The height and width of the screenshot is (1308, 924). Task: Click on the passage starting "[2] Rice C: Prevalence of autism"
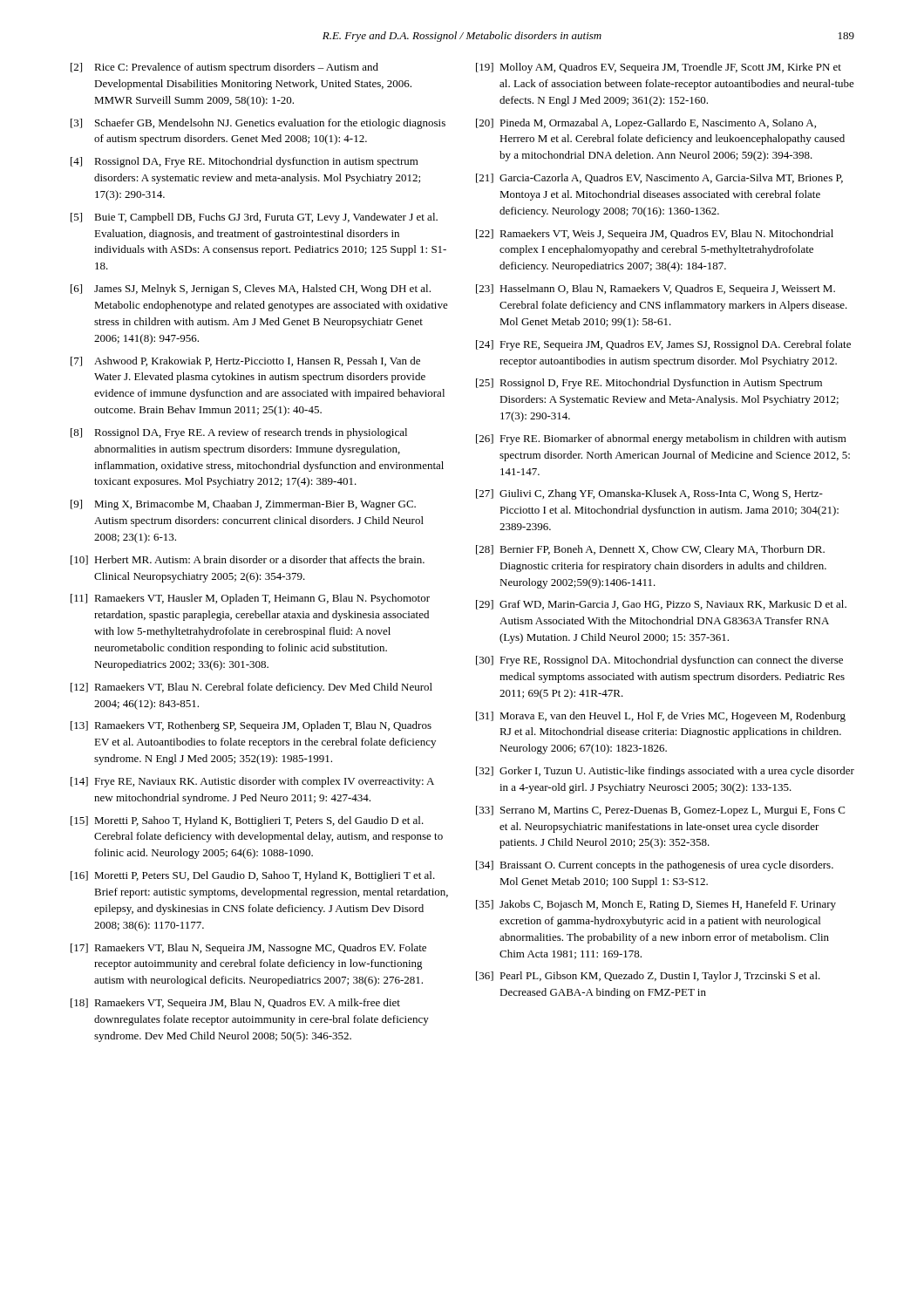tap(259, 84)
